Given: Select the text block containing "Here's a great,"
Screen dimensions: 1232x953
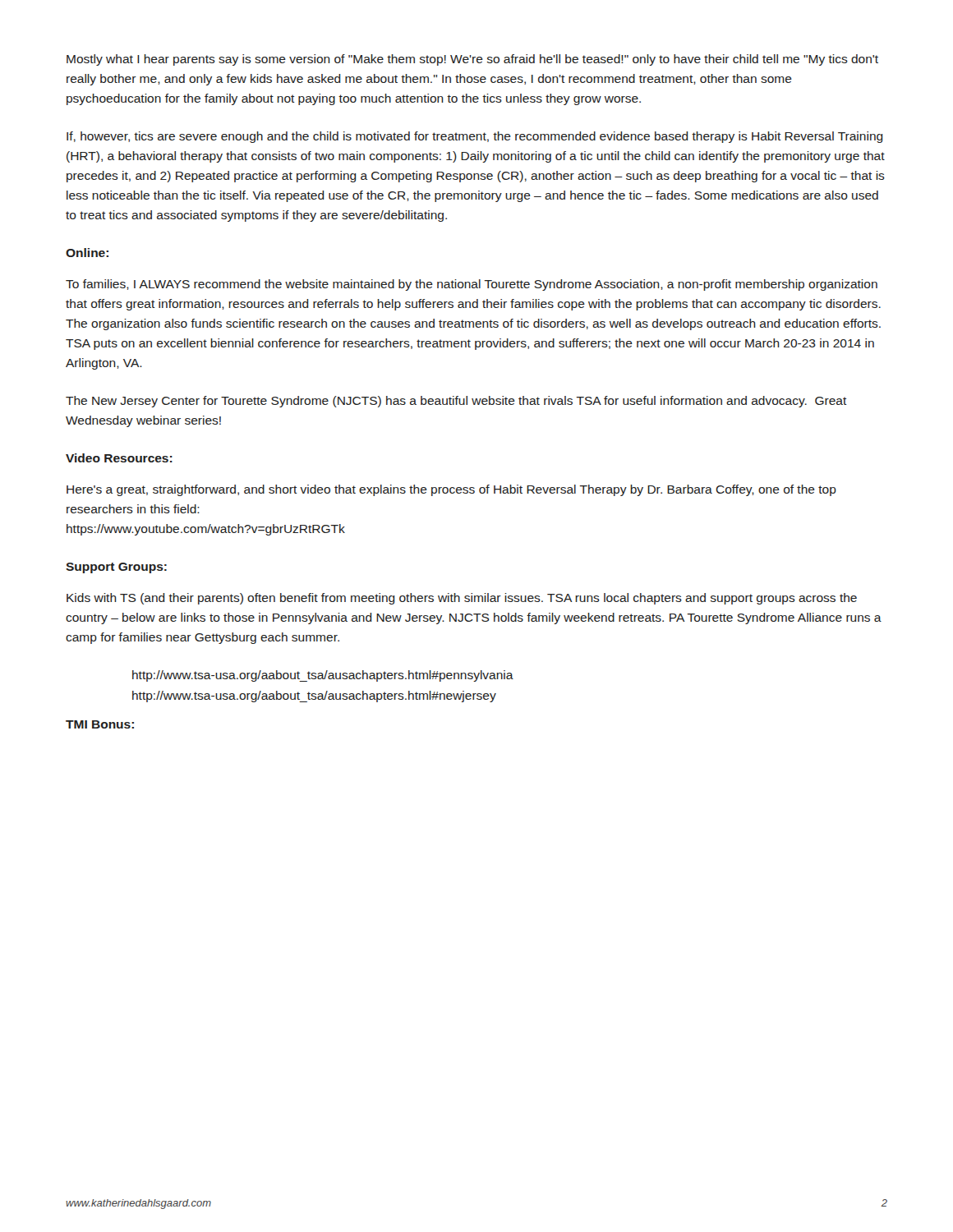Looking at the screenshot, I should point(451,490).
